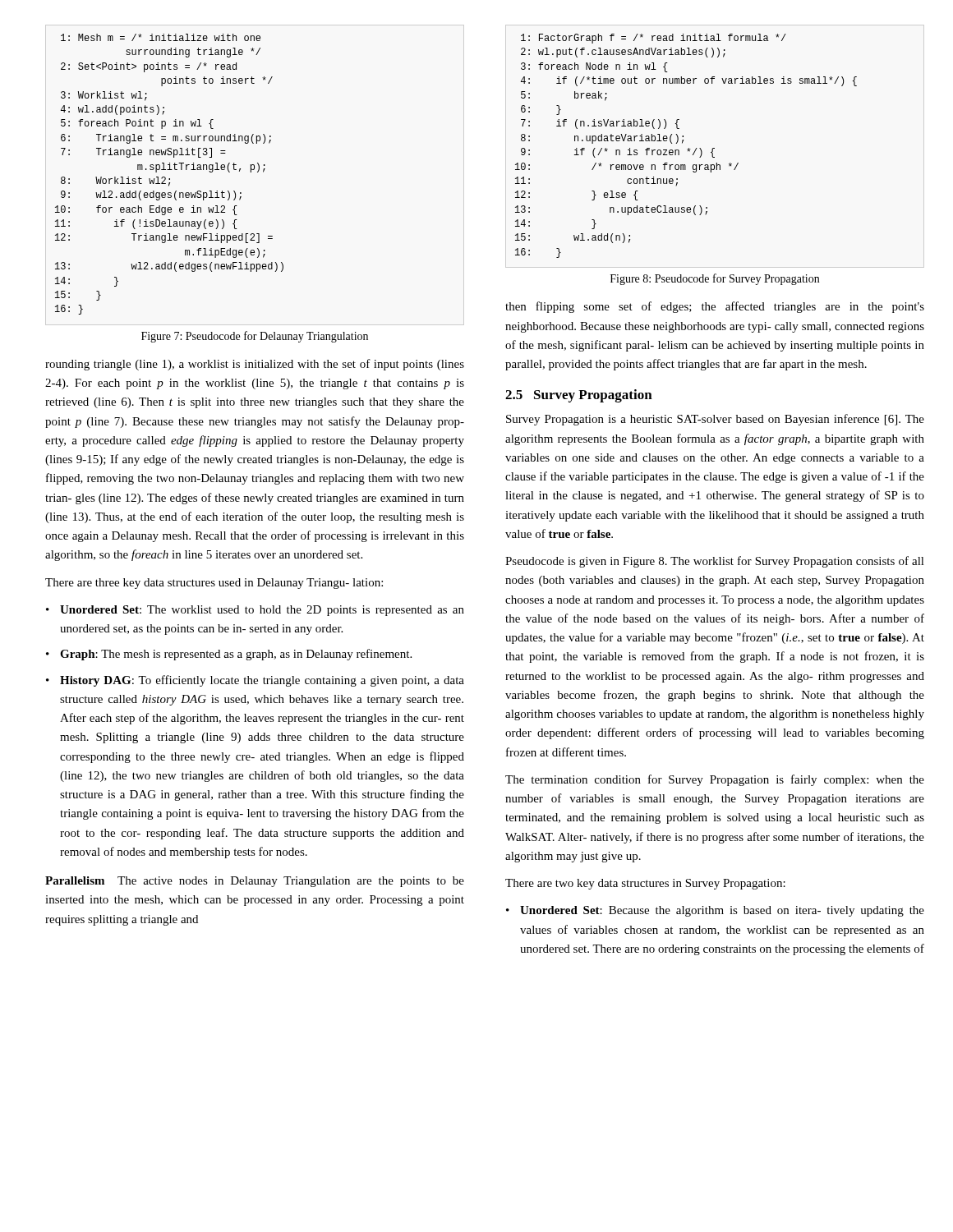Select the block starting "rounding triangle (line 1), a worklist is initialized"

(x=255, y=459)
